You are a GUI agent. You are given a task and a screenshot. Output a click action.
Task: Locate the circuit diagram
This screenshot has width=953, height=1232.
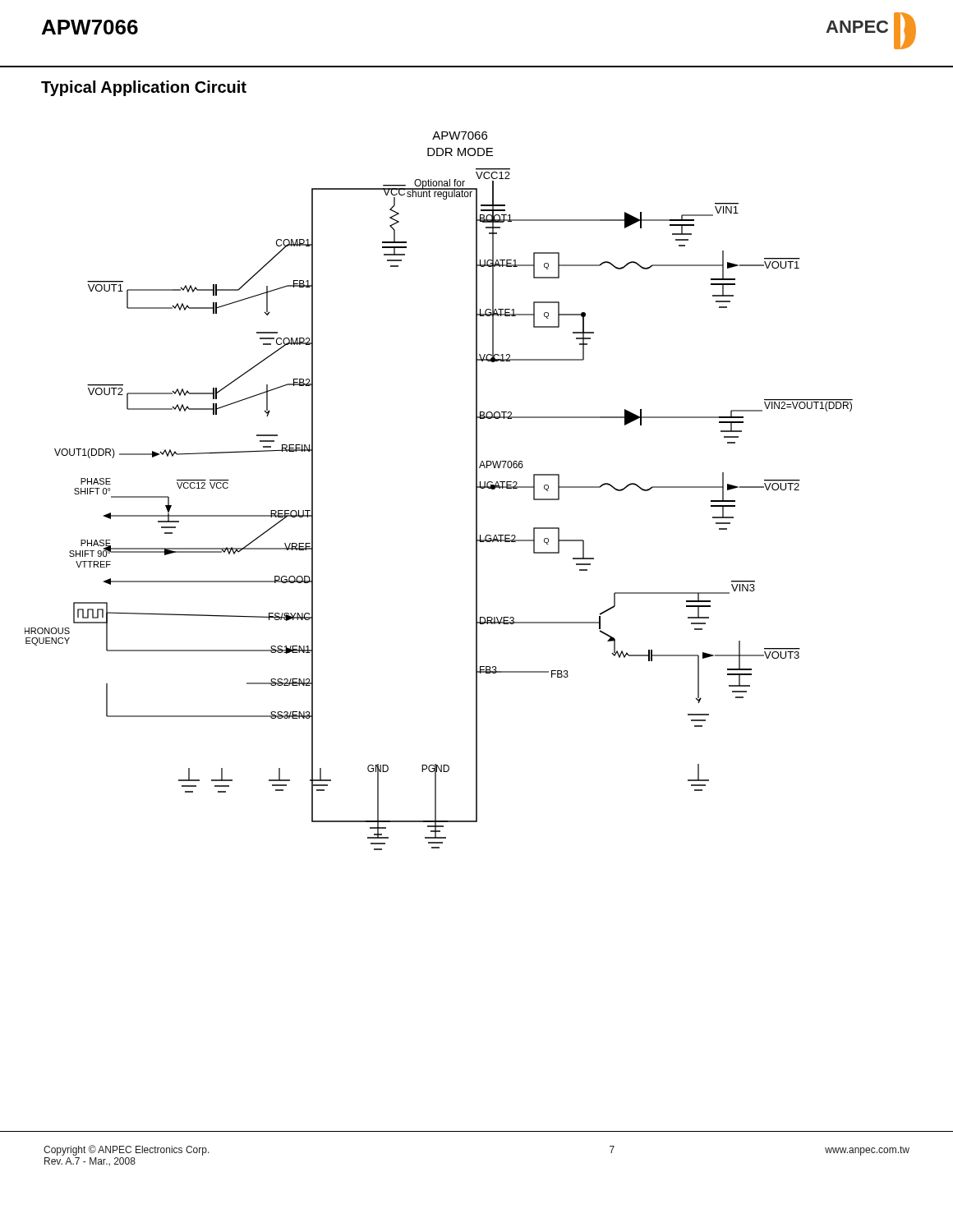476,624
